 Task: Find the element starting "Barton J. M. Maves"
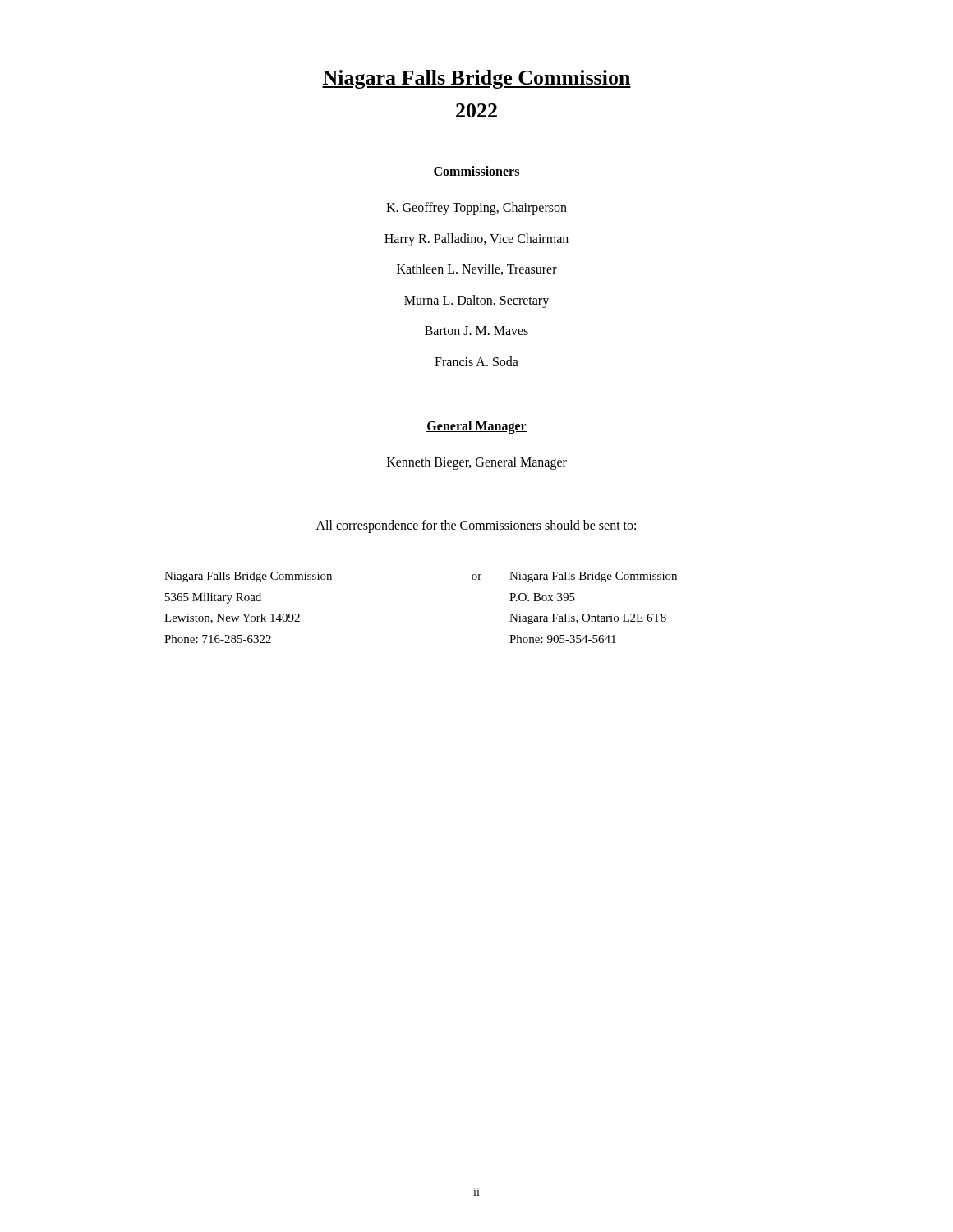point(476,331)
